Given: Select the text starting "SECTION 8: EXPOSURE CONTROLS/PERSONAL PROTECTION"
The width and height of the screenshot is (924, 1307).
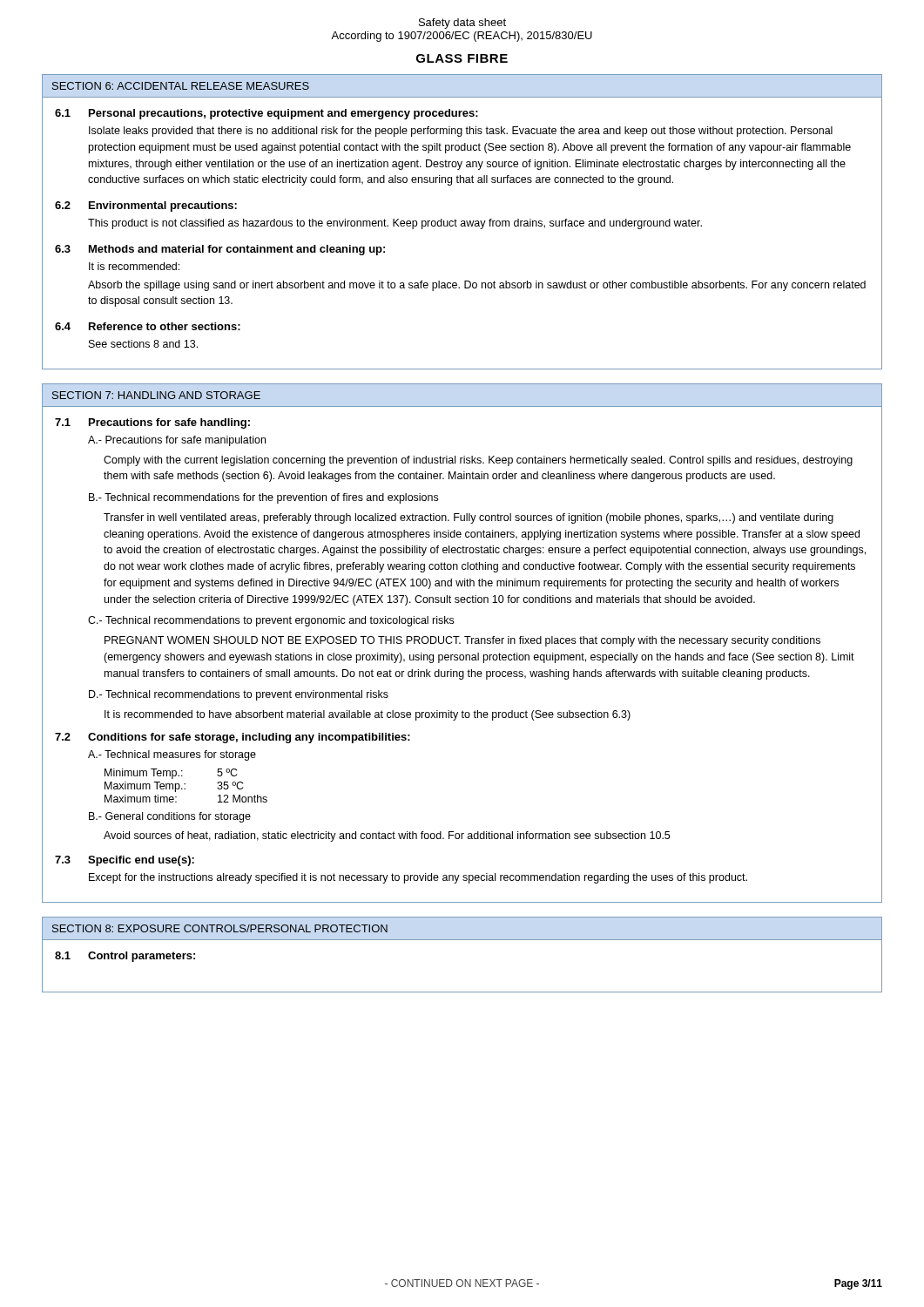Looking at the screenshot, I should (220, 928).
